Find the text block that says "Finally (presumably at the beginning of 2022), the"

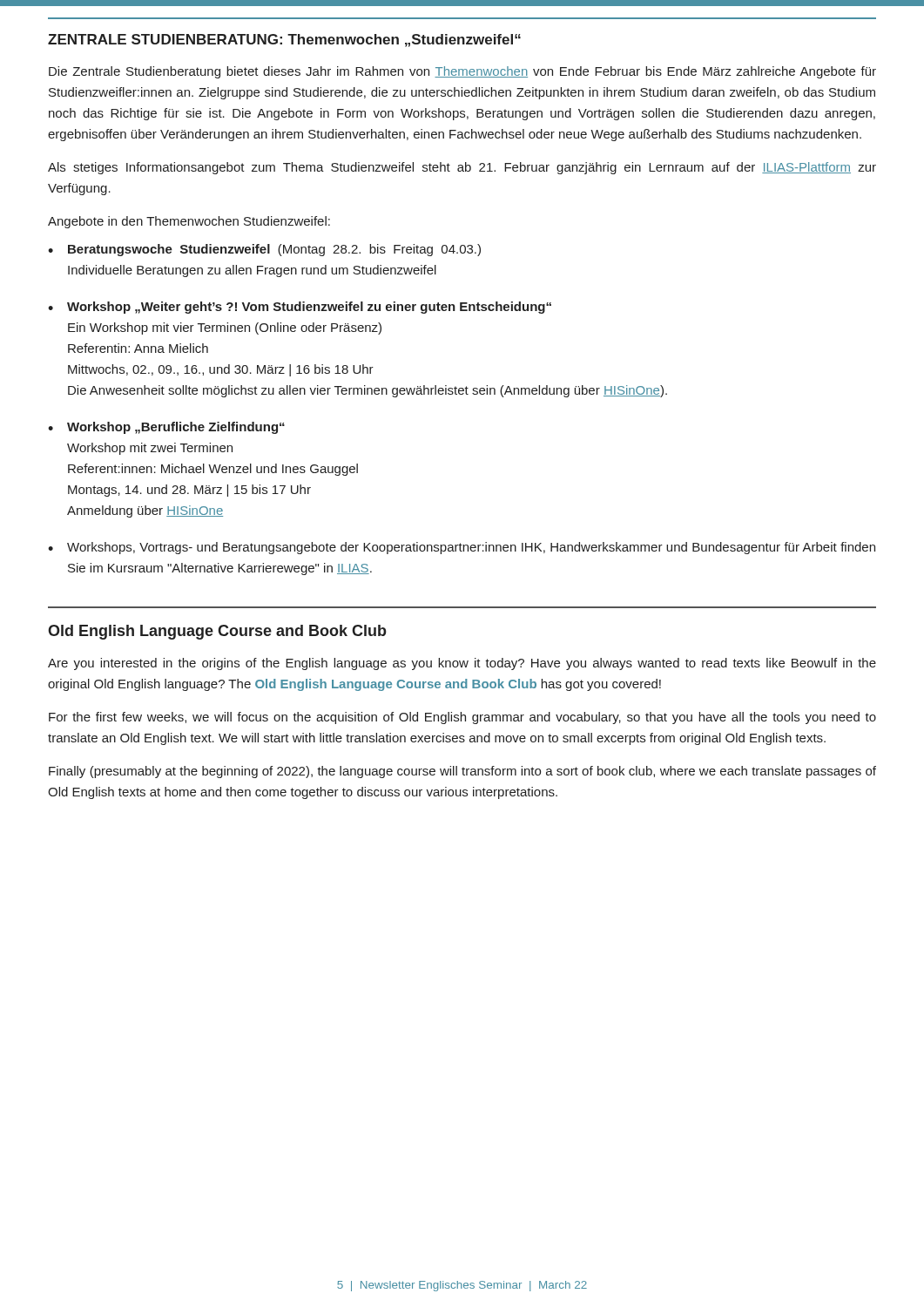point(462,781)
